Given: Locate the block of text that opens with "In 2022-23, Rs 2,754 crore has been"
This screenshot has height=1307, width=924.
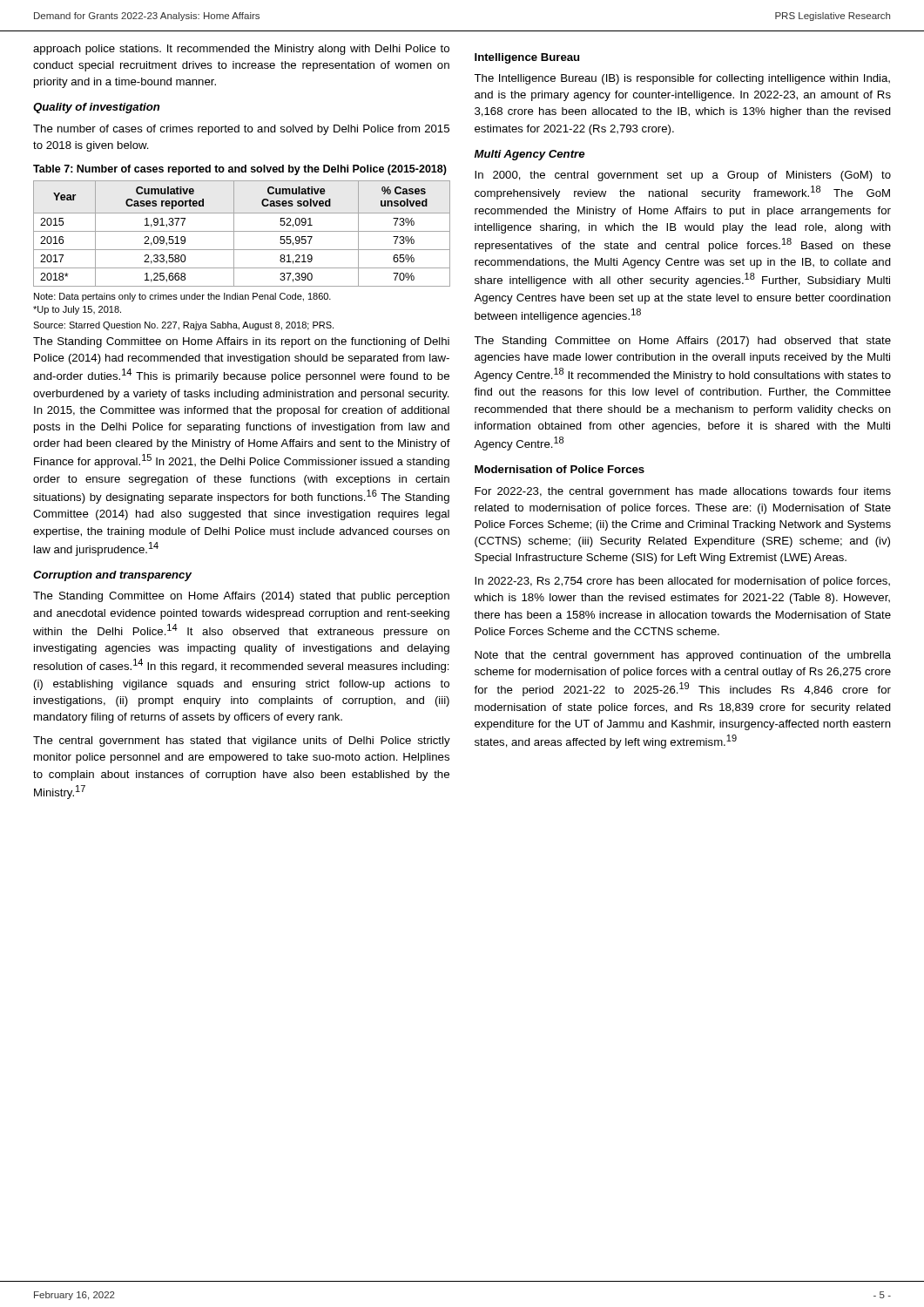Looking at the screenshot, I should point(683,606).
